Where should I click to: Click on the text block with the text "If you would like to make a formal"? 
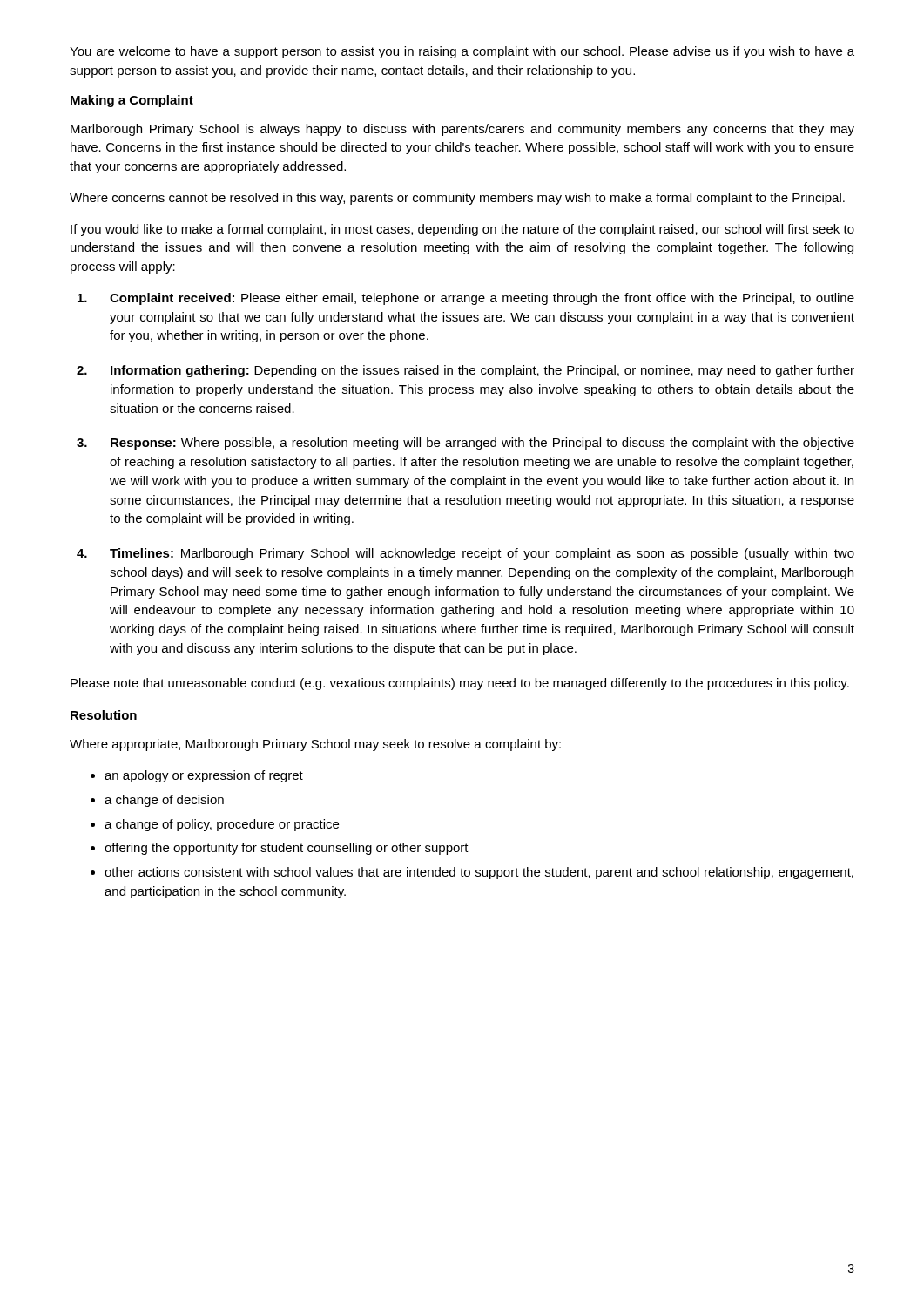(x=462, y=247)
